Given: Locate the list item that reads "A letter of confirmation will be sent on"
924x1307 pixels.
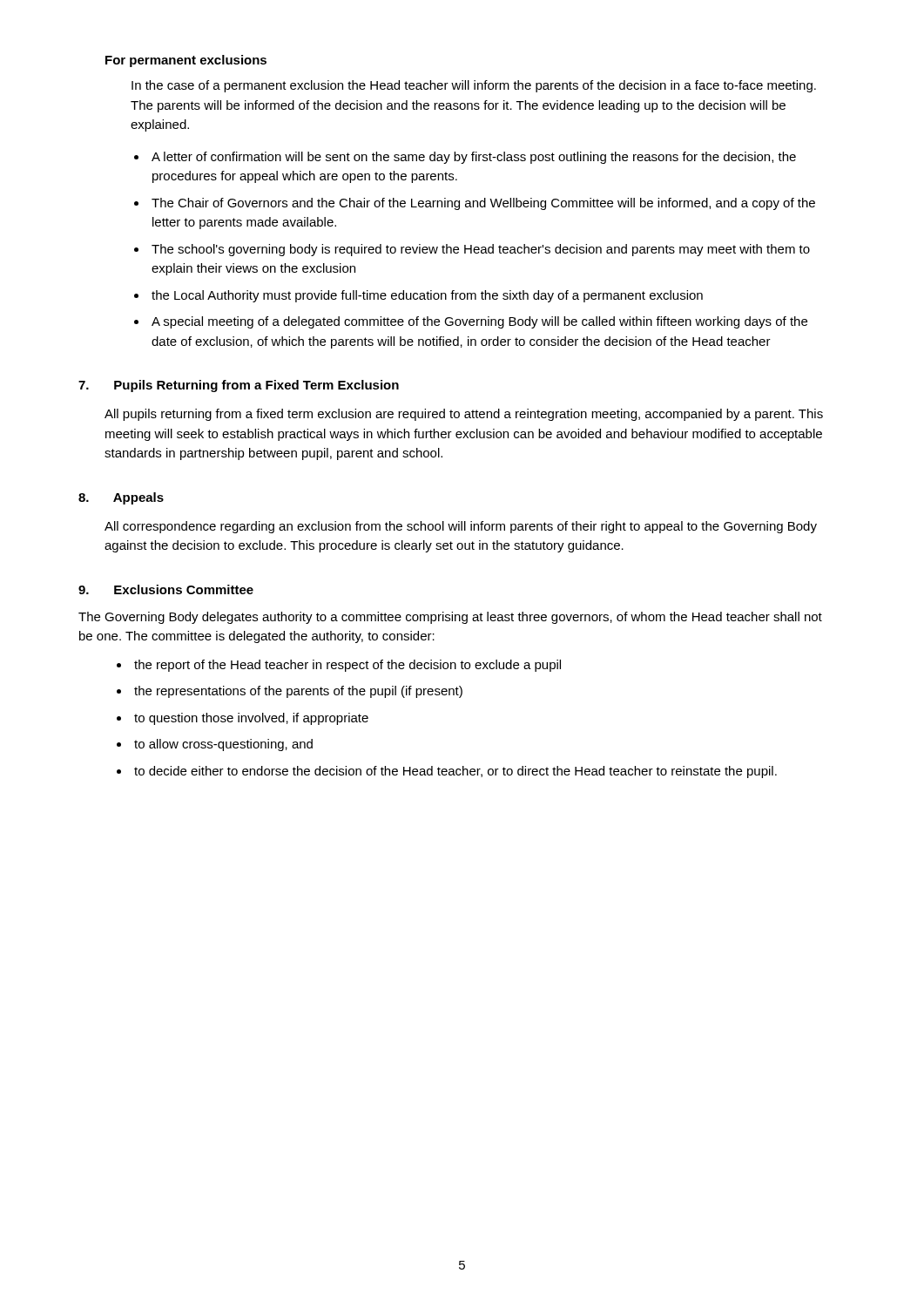Looking at the screenshot, I should point(474,166).
